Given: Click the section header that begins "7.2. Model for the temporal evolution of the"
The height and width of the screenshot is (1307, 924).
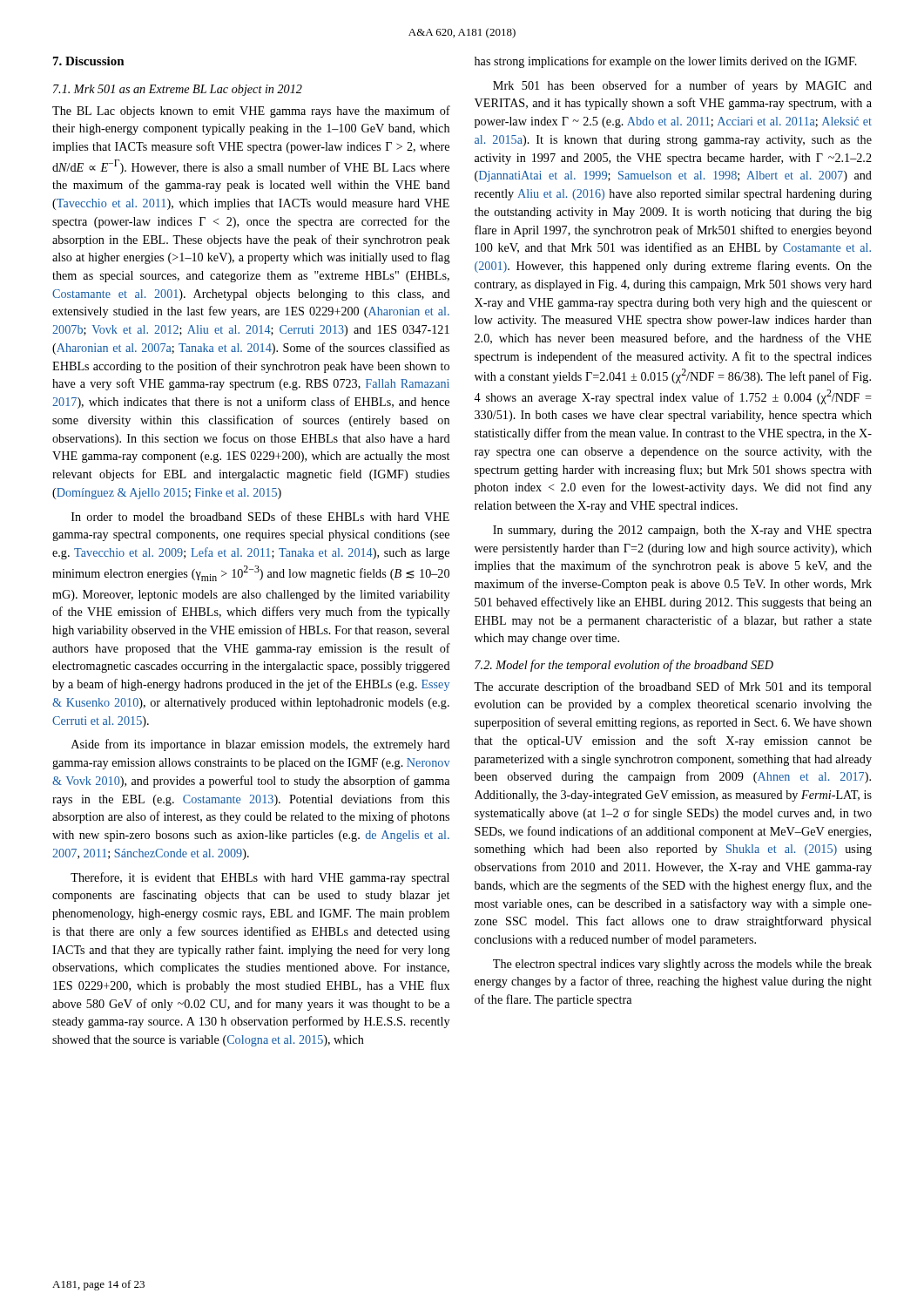Looking at the screenshot, I should pyautogui.click(x=624, y=665).
